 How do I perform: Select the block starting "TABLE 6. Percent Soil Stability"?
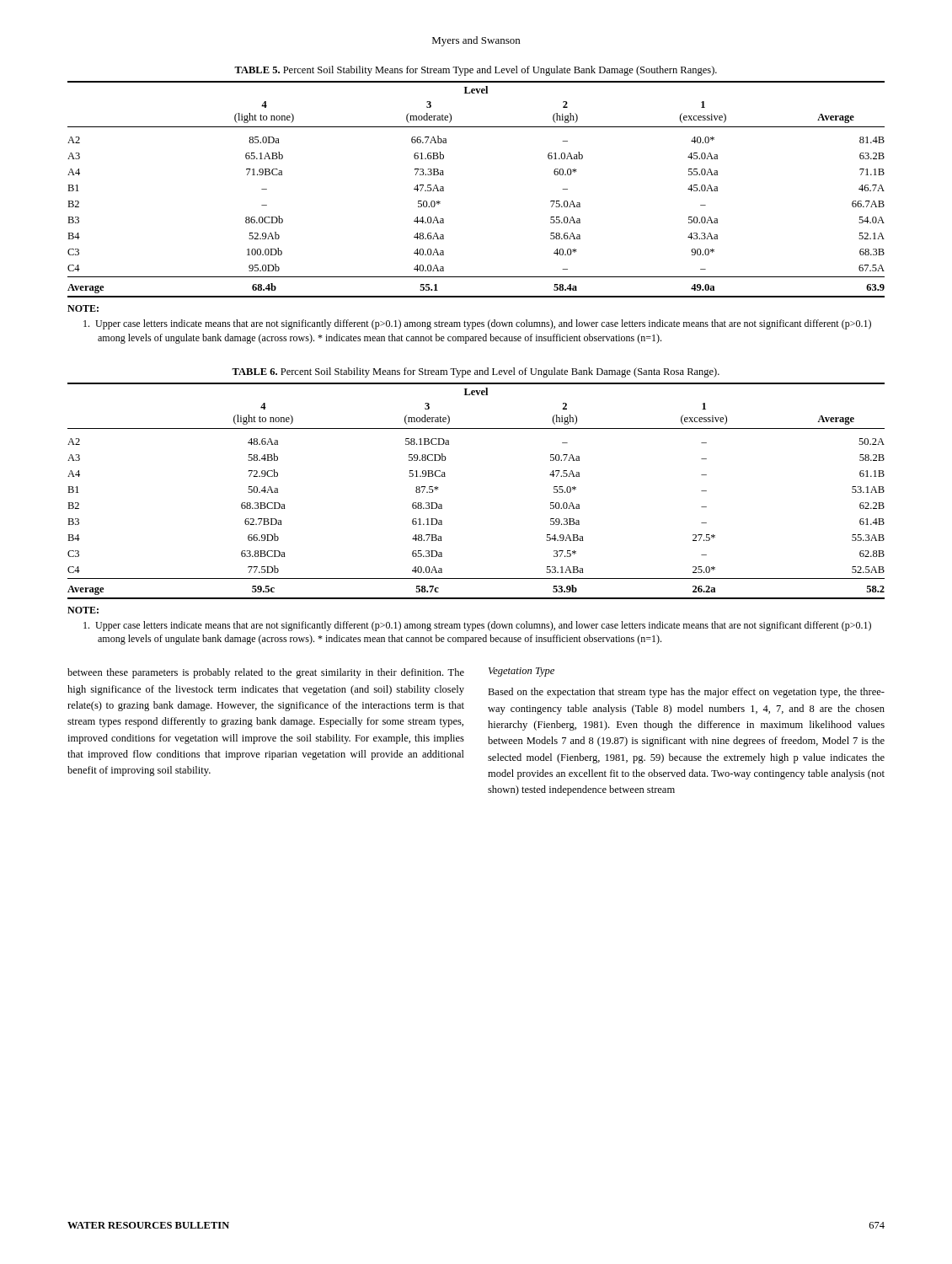click(476, 371)
